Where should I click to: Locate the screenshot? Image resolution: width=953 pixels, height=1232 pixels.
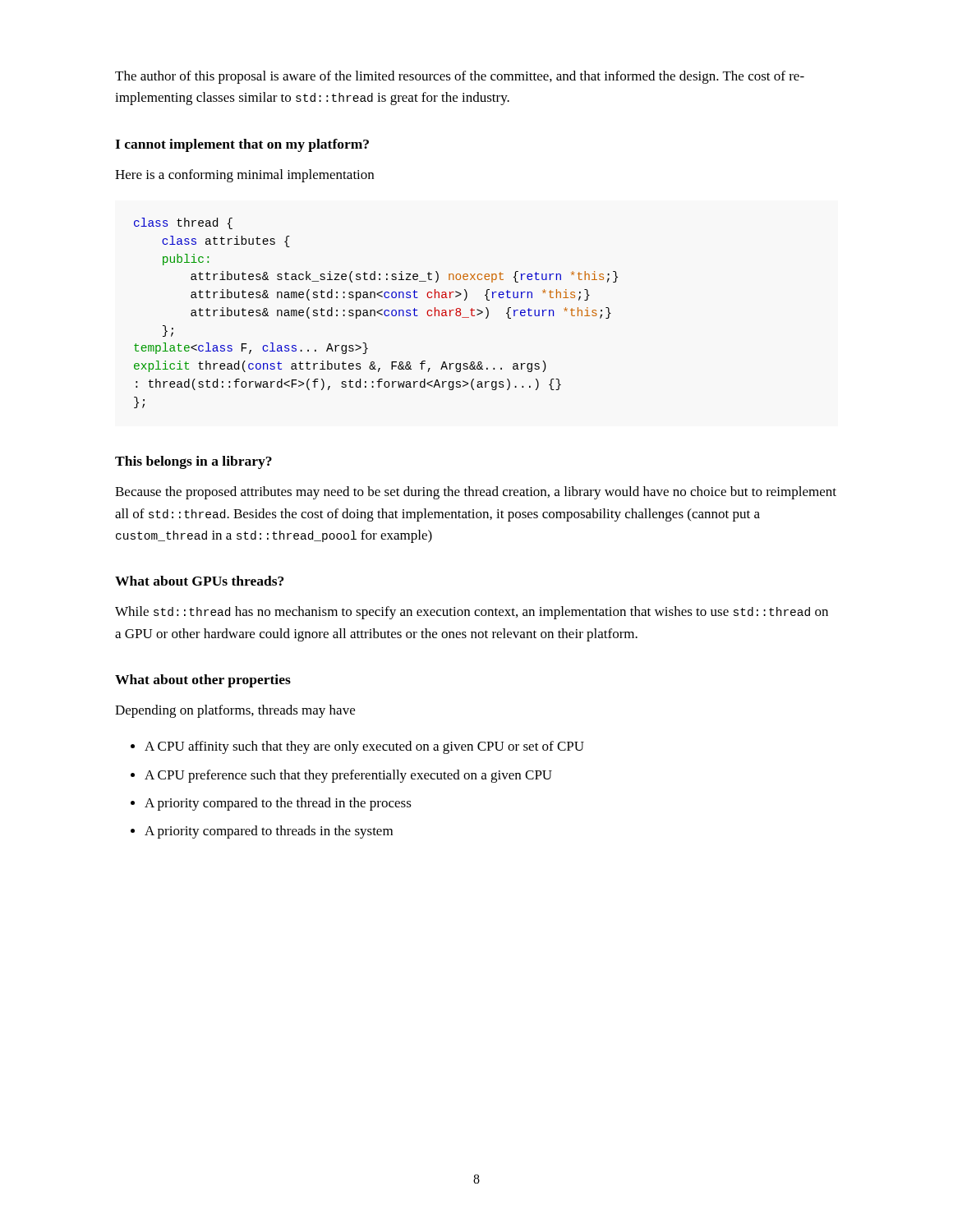tap(476, 313)
